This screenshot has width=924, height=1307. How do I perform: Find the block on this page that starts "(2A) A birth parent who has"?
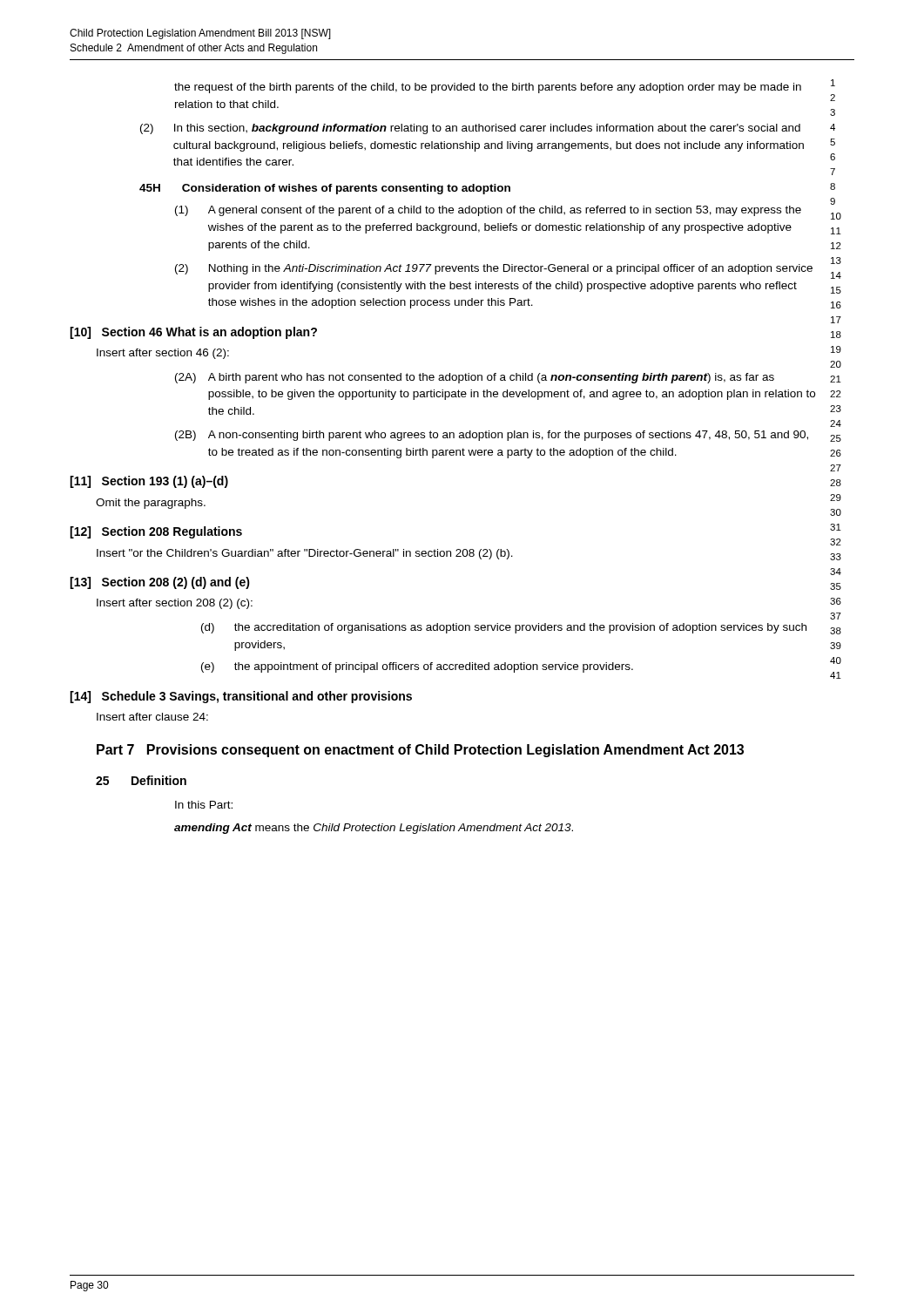point(496,394)
